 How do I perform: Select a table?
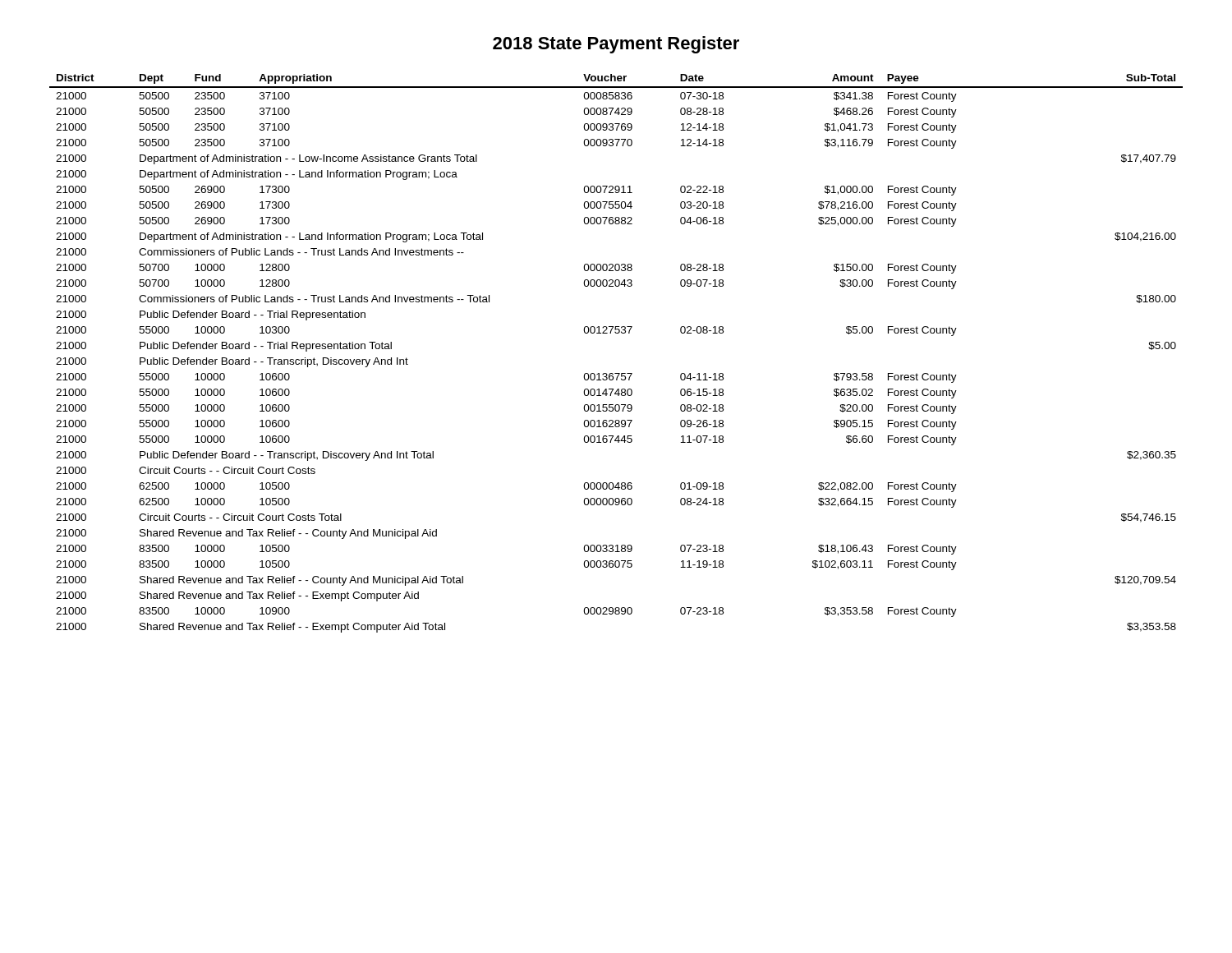pos(616,352)
